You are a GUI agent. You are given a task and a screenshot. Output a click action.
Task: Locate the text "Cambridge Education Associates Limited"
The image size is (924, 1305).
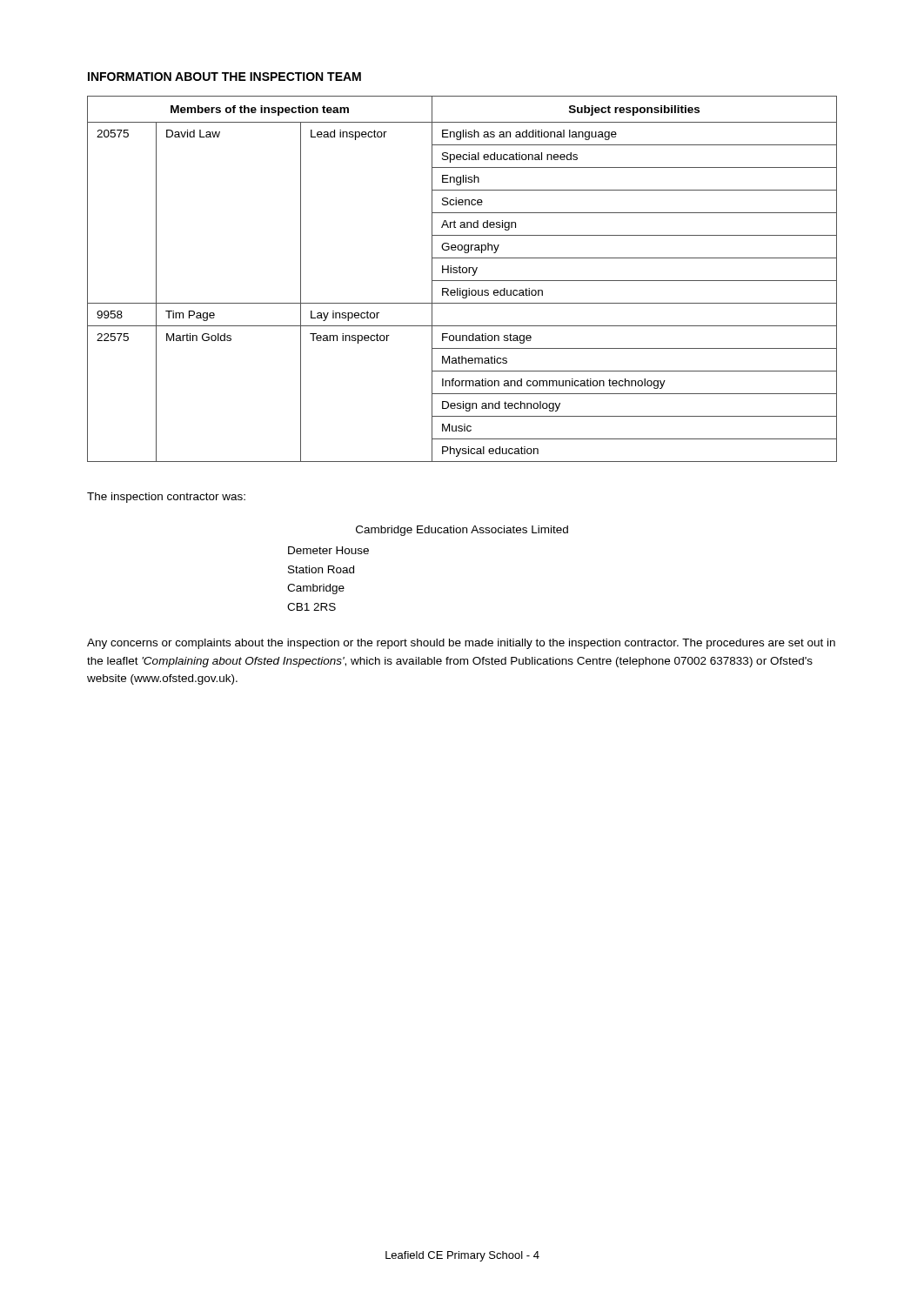pyautogui.click(x=462, y=530)
